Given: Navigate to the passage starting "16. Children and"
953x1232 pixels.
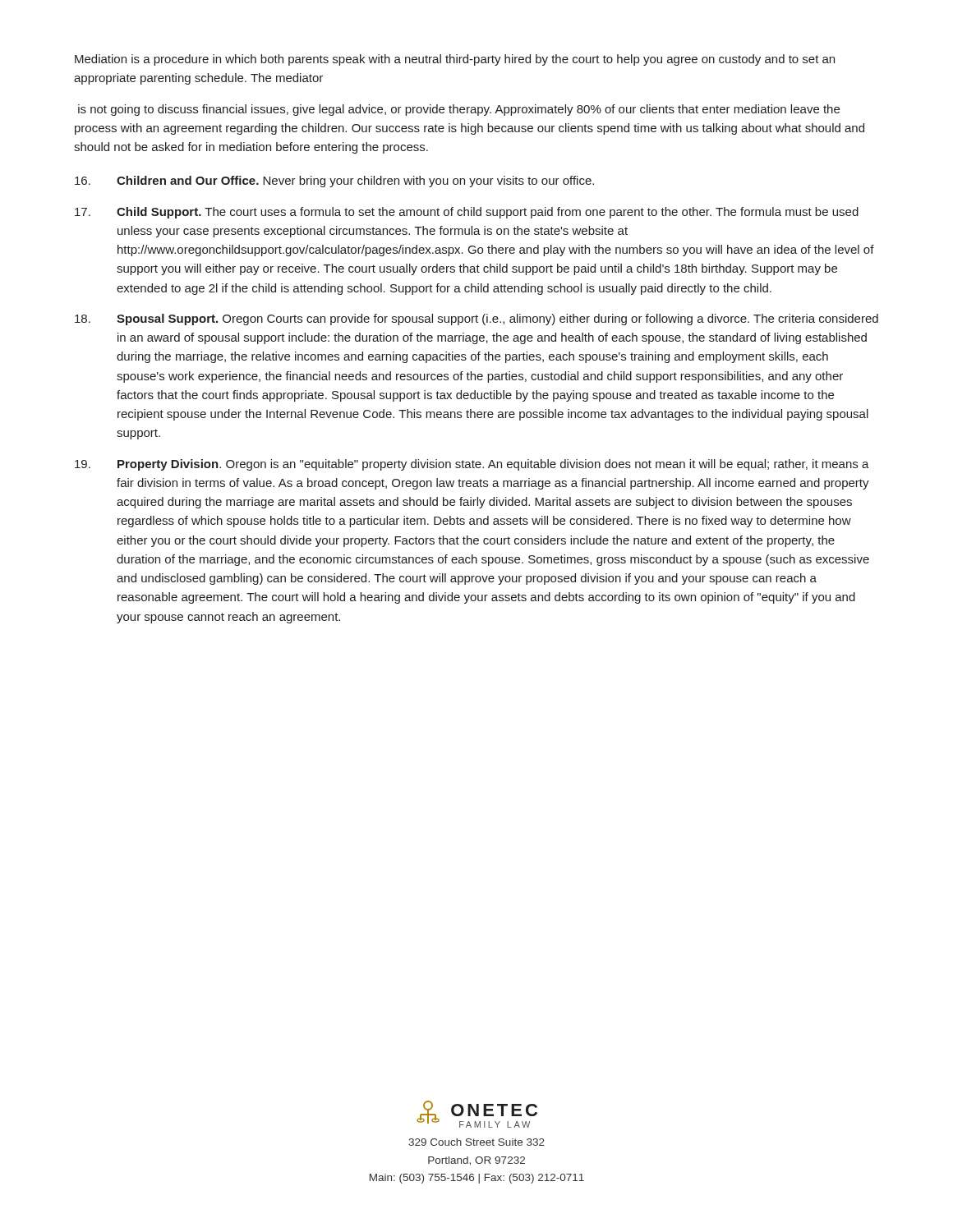Looking at the screenshot, I should coord(476,181).
